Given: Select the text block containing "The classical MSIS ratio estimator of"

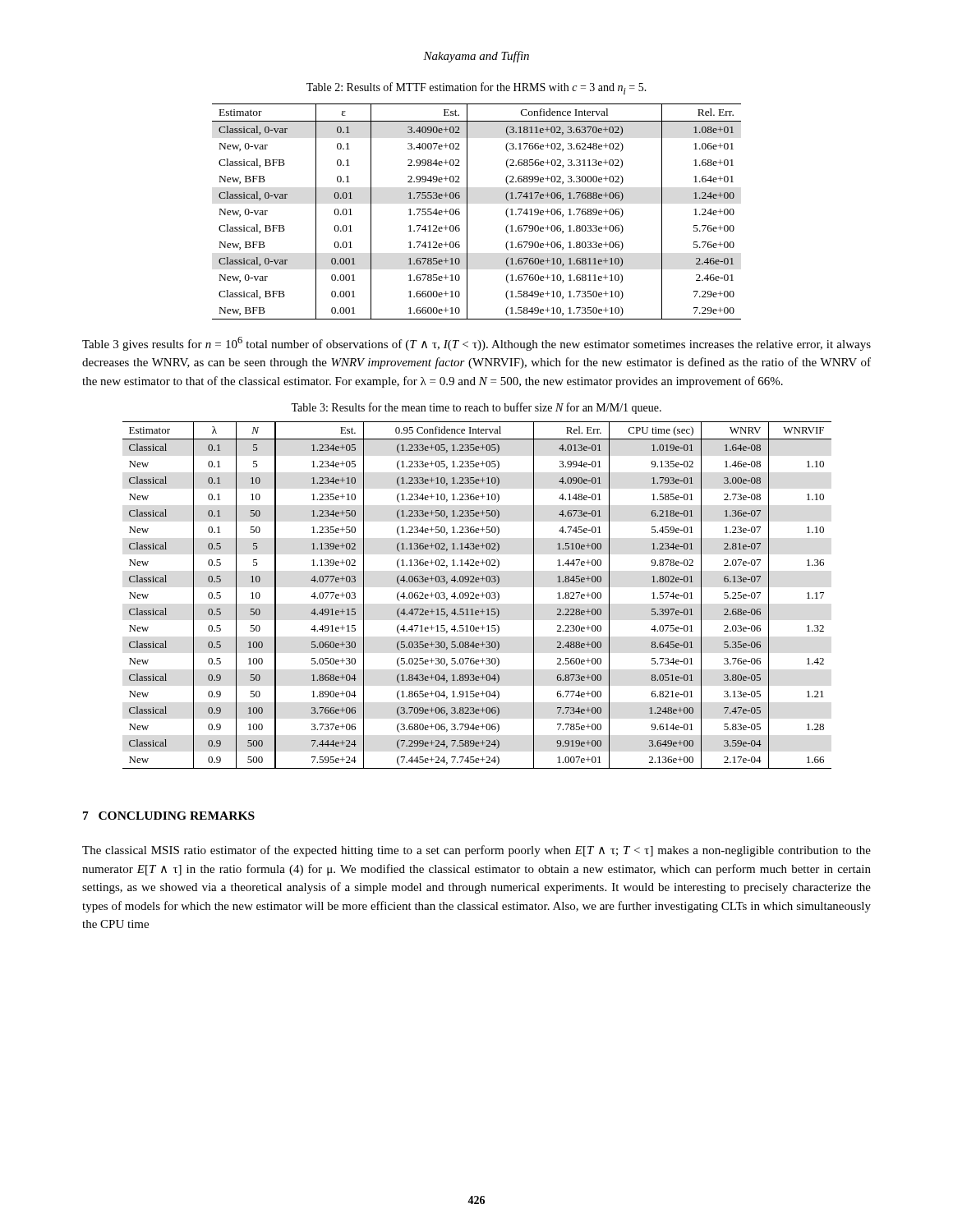Looking at the screenshot, I should click(476, 887).
